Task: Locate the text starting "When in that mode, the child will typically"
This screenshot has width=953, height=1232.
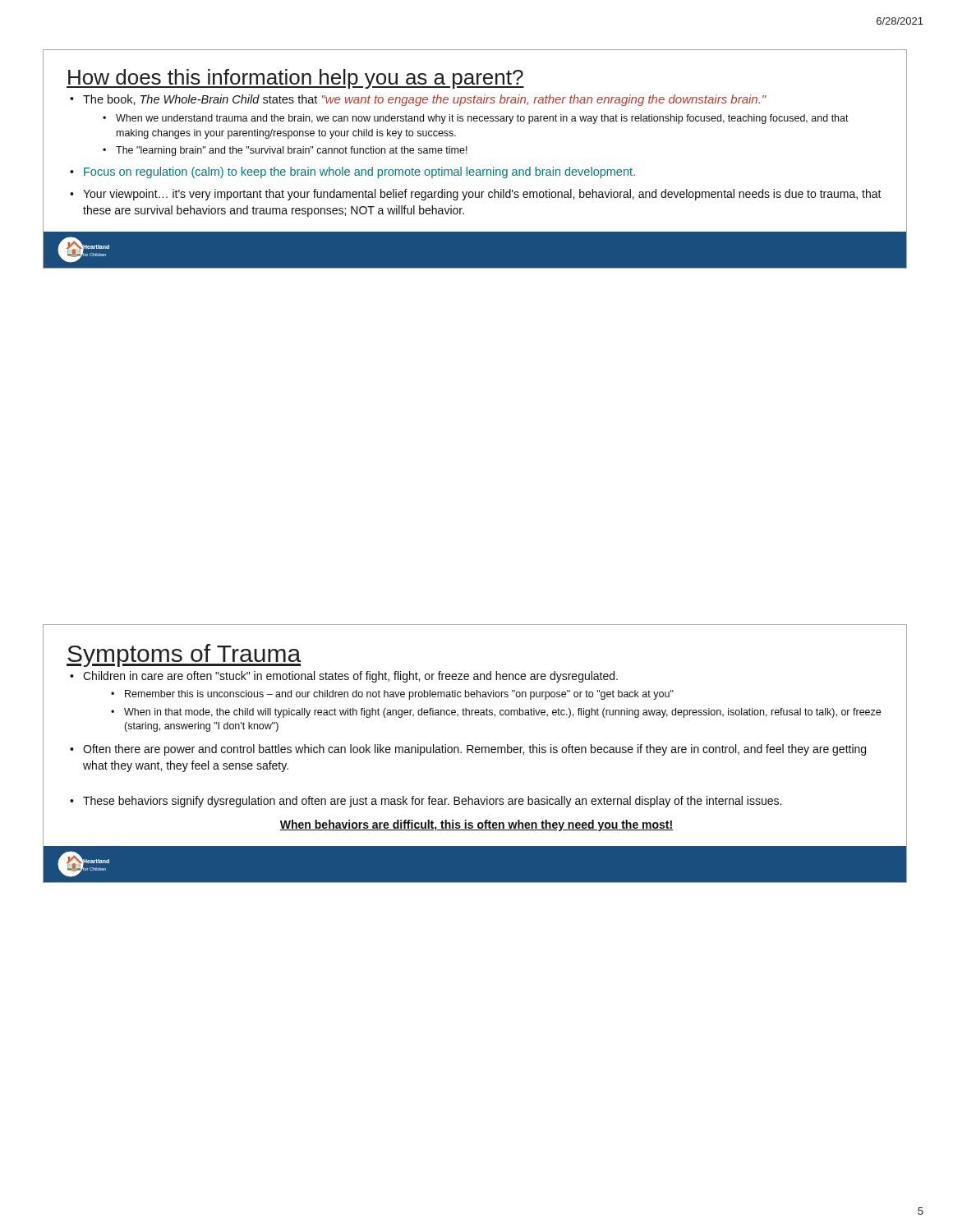Action: (503, 719)
